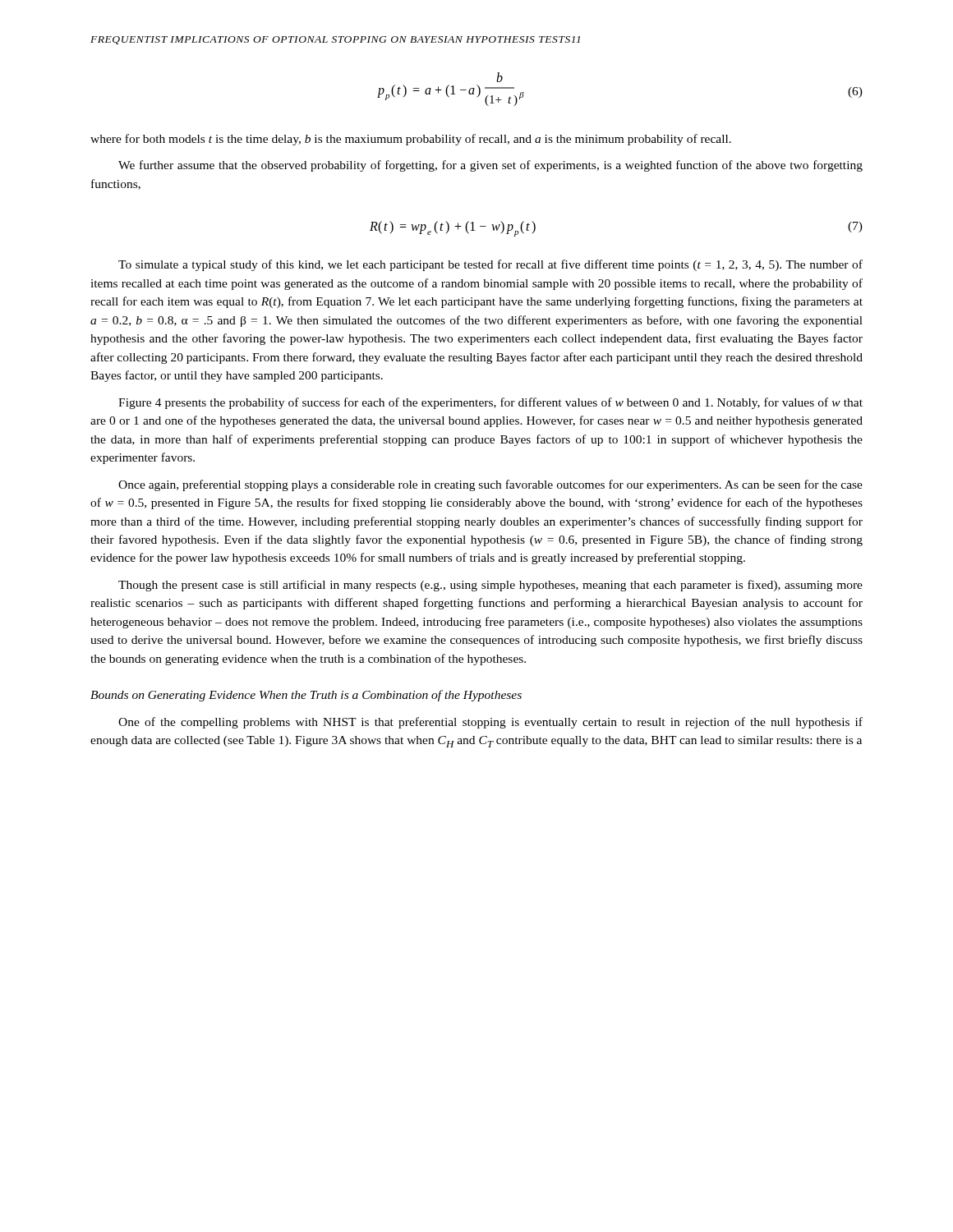Point to the section header beginning "Bounds on Generating Evidence"
The height and width of the screenshot is (1232, 953).
pyautogui.click(x=306, y=695)
